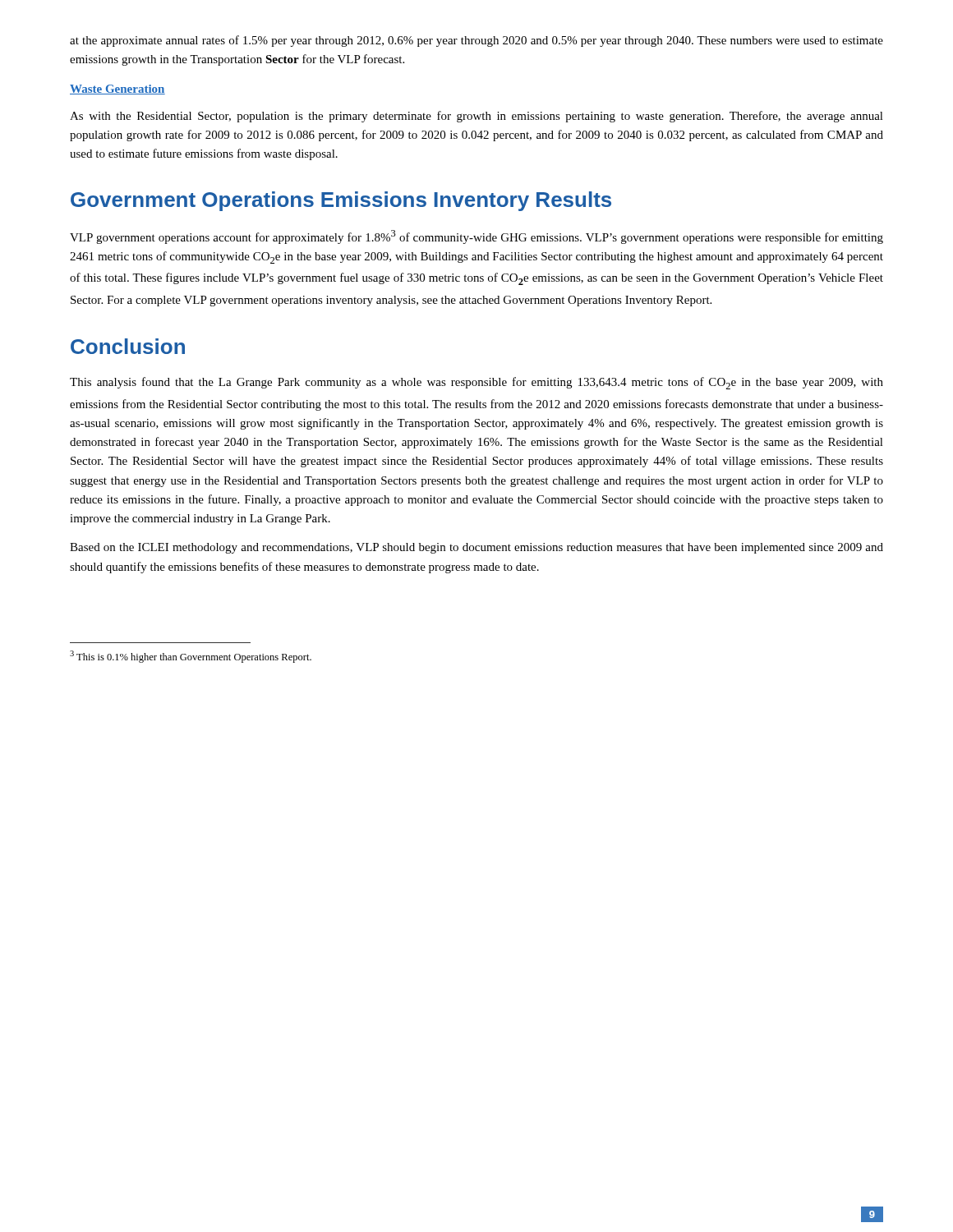Locate the section header containing "Waste Generation"
The width and height of the screenshot is (953, 1232).
tap(117, 89)
